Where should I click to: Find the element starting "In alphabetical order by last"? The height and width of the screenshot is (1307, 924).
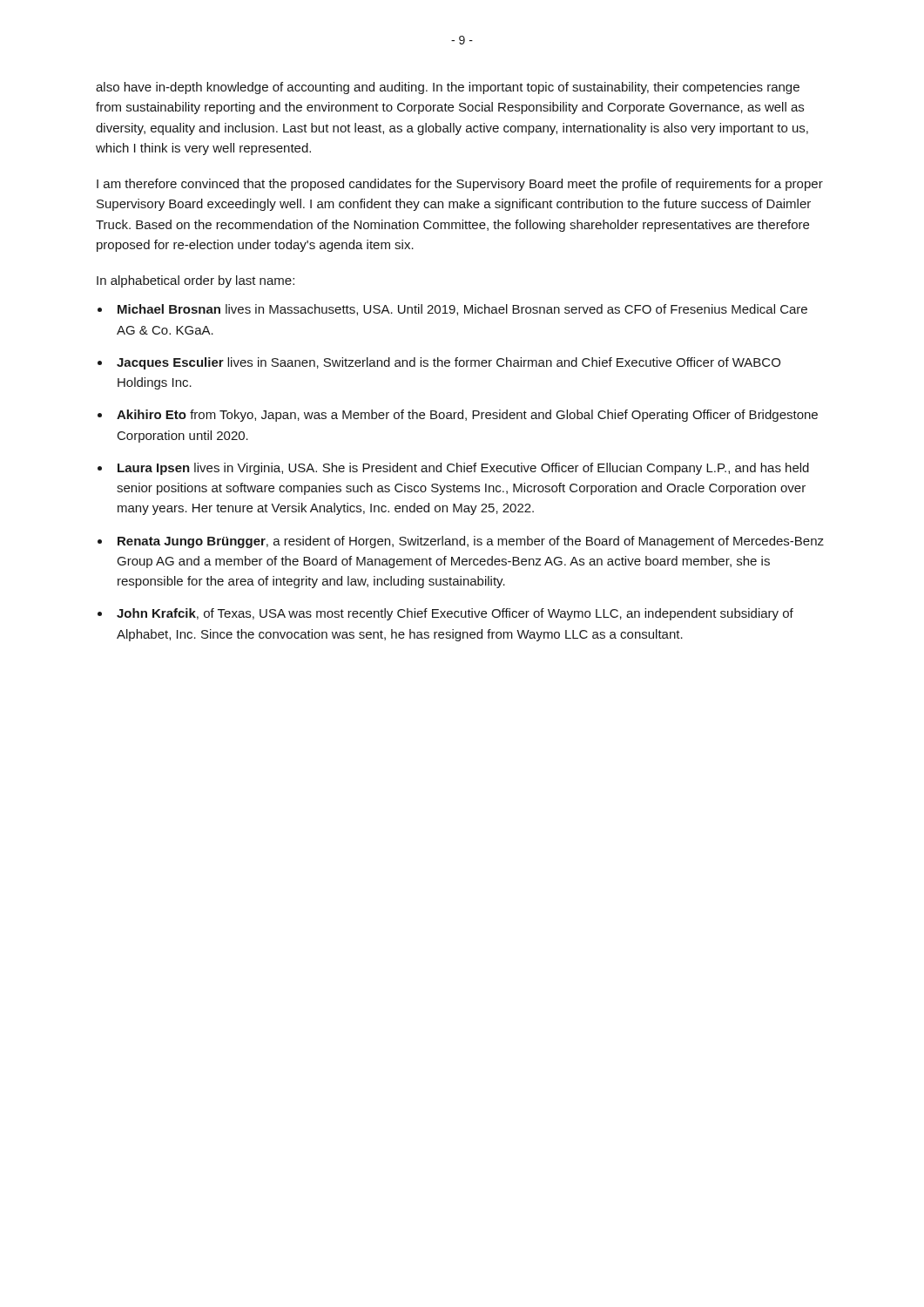[x=196, y=280]
